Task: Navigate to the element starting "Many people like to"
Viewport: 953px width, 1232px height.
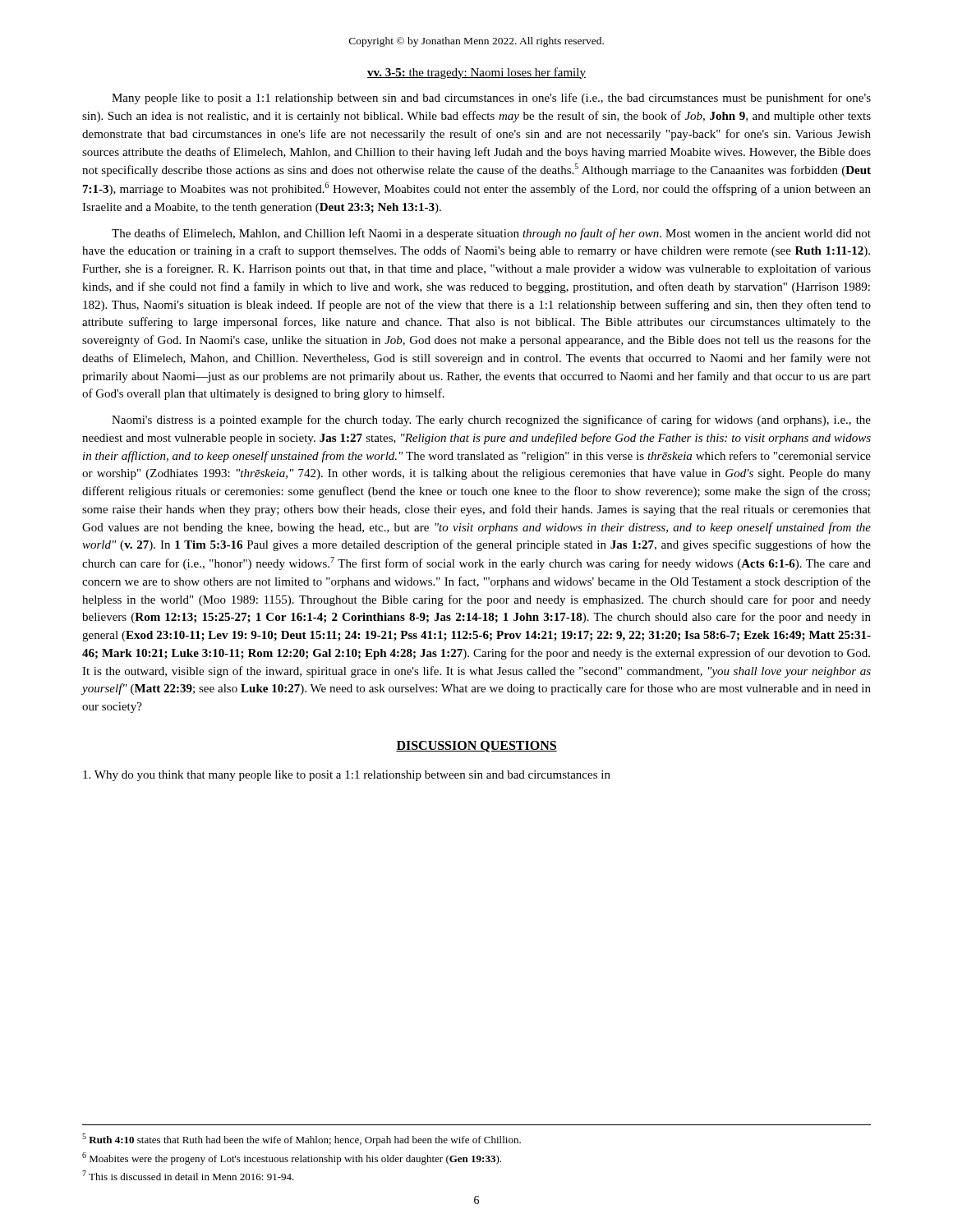Action: tap(476, 152)
